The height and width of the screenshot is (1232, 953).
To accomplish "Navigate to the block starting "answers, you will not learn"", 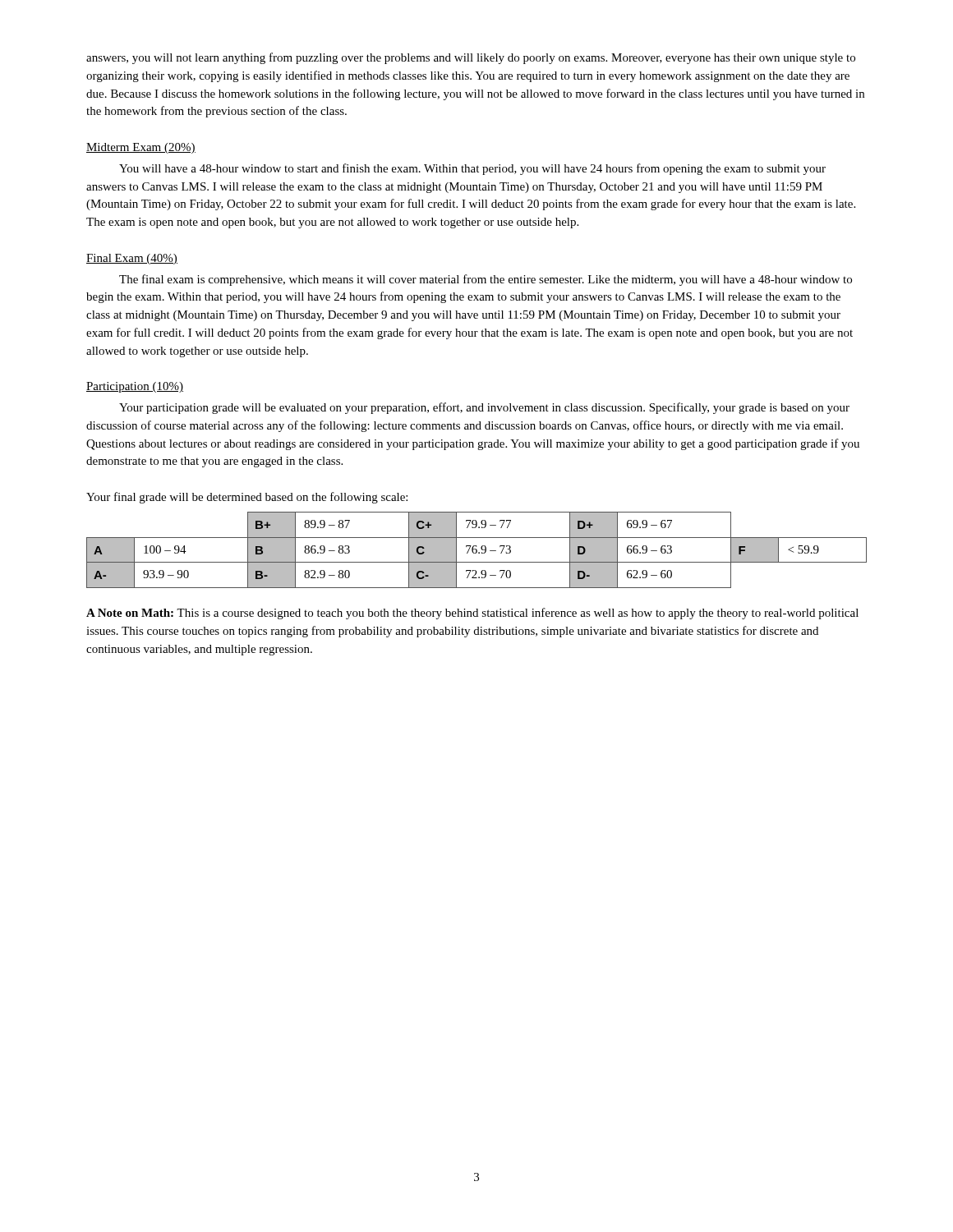I will click(476, 85).
